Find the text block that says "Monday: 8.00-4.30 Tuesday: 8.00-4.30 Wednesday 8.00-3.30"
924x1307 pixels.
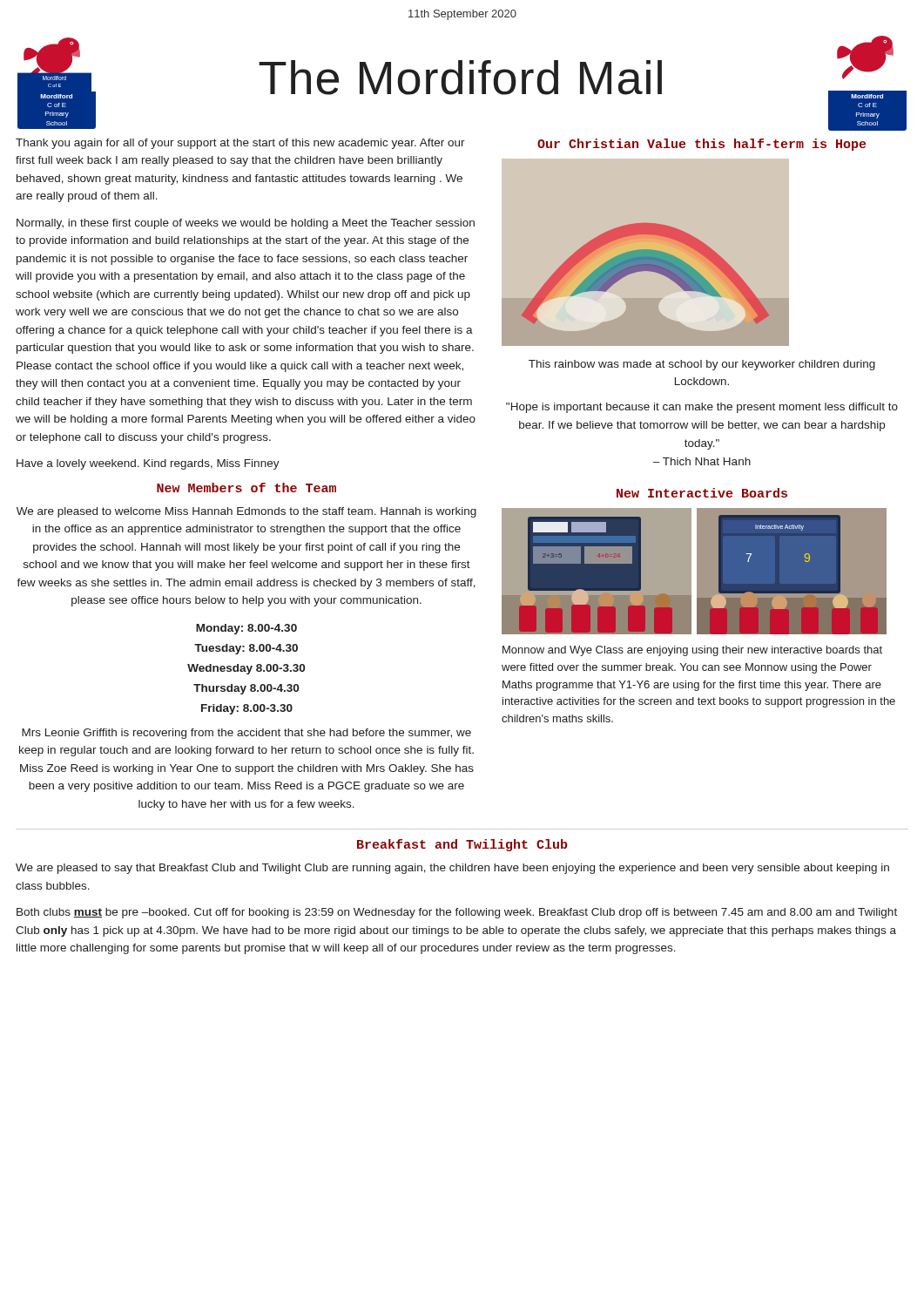[x=246, y=669]
